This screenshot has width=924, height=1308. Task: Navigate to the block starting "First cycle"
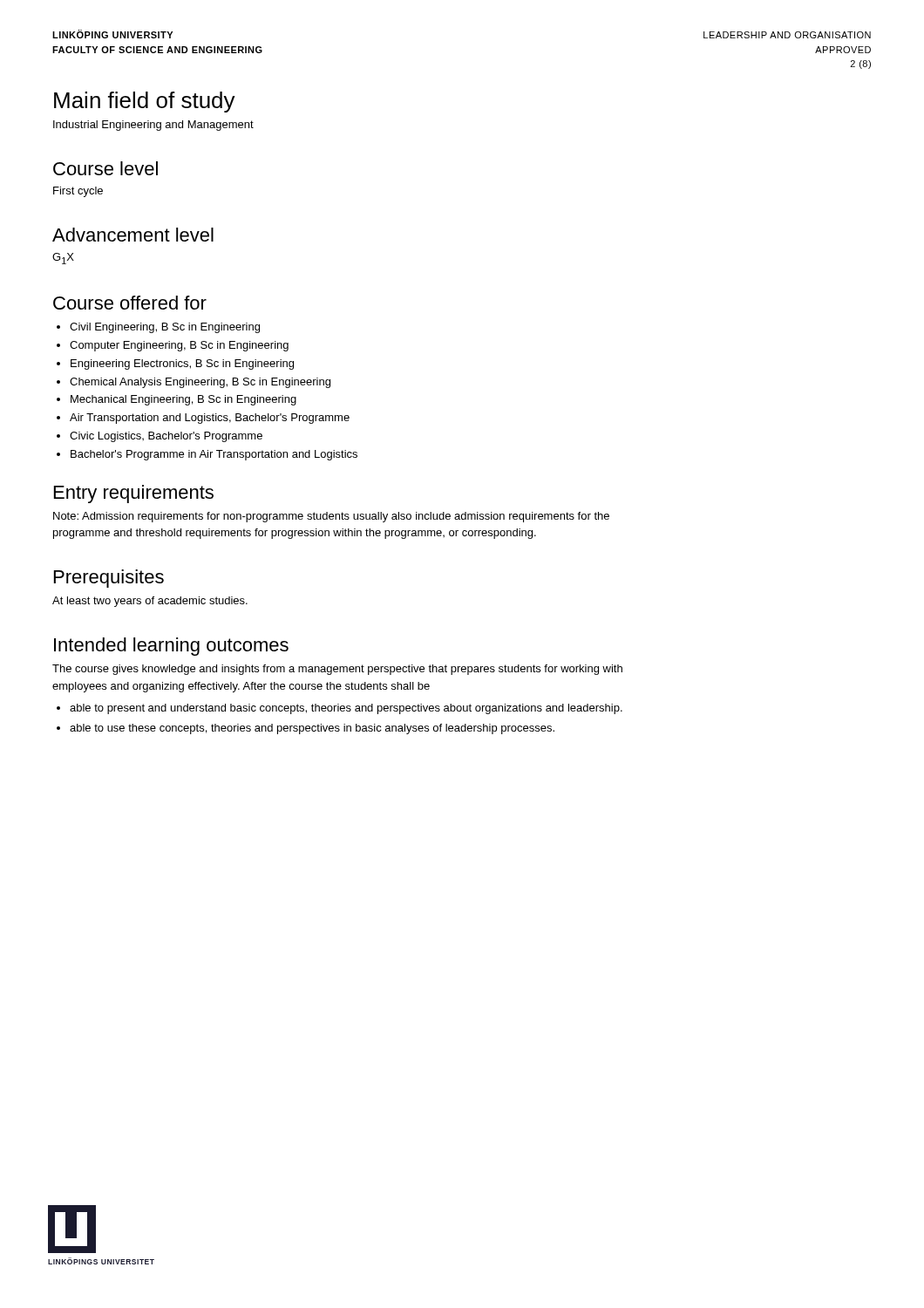(x=78, y=191)
